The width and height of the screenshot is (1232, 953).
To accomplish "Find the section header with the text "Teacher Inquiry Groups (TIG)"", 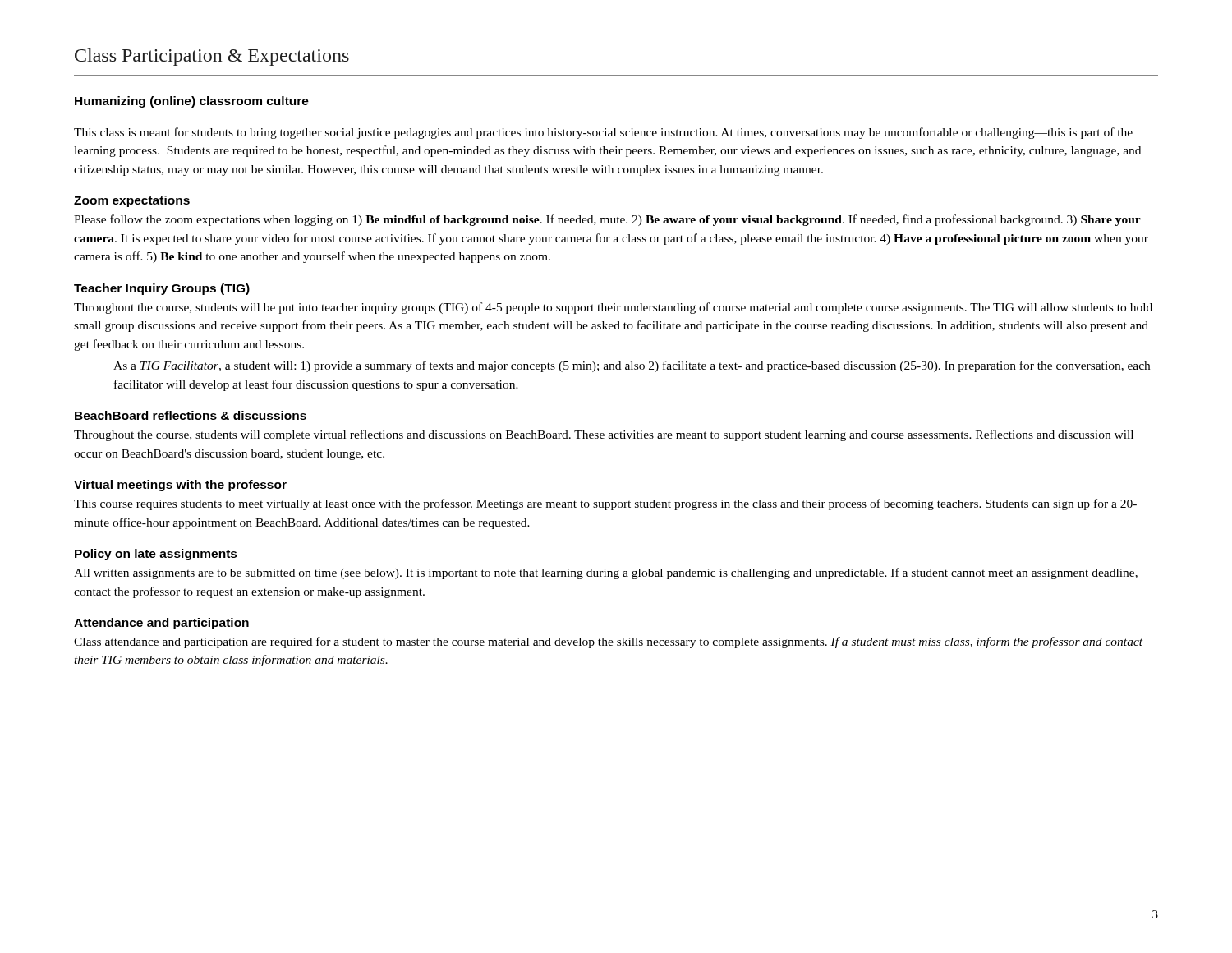I will point(162,288).
